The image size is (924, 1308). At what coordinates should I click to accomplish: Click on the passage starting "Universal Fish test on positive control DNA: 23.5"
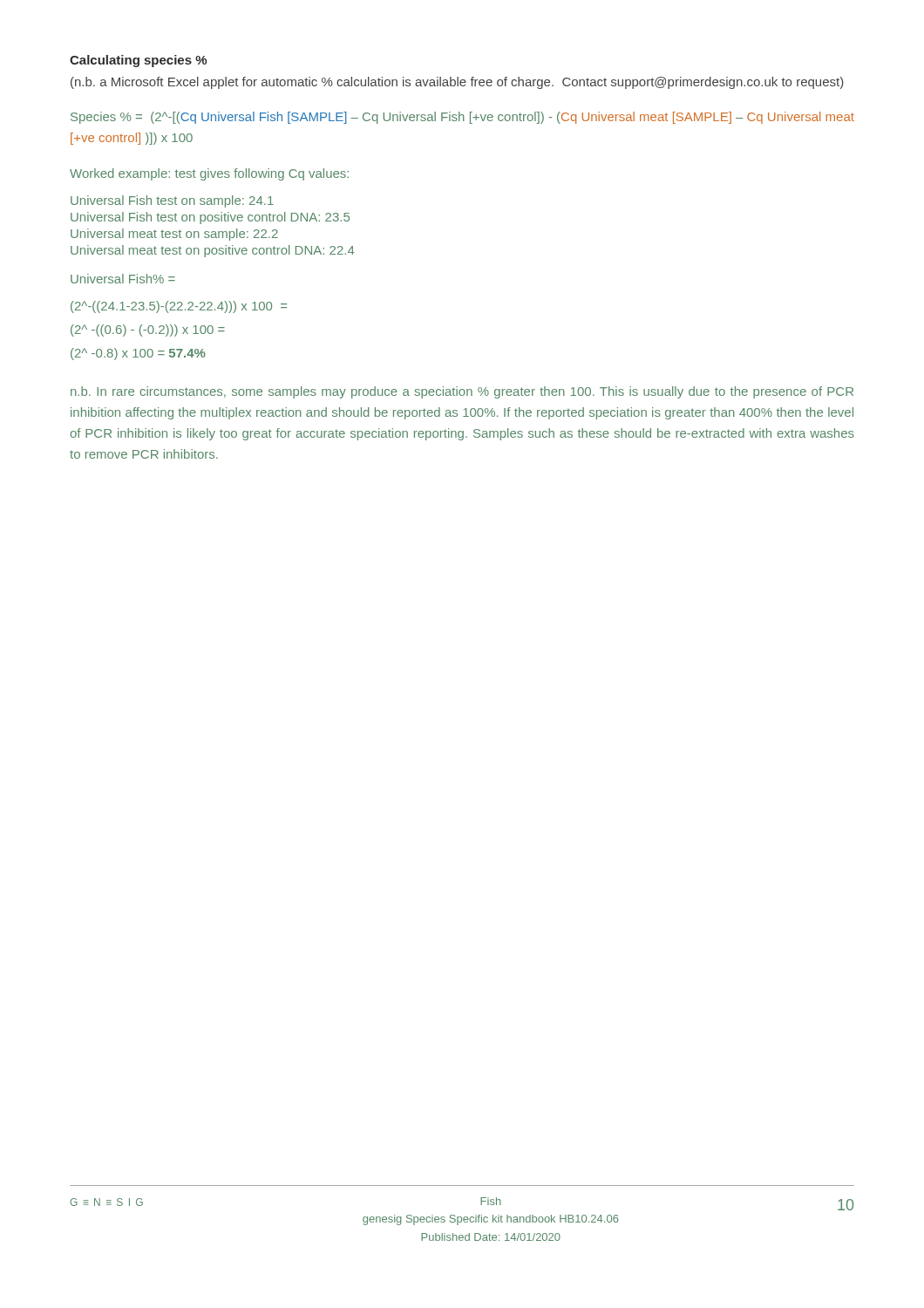pyautogui.click(x=210, y=216)
